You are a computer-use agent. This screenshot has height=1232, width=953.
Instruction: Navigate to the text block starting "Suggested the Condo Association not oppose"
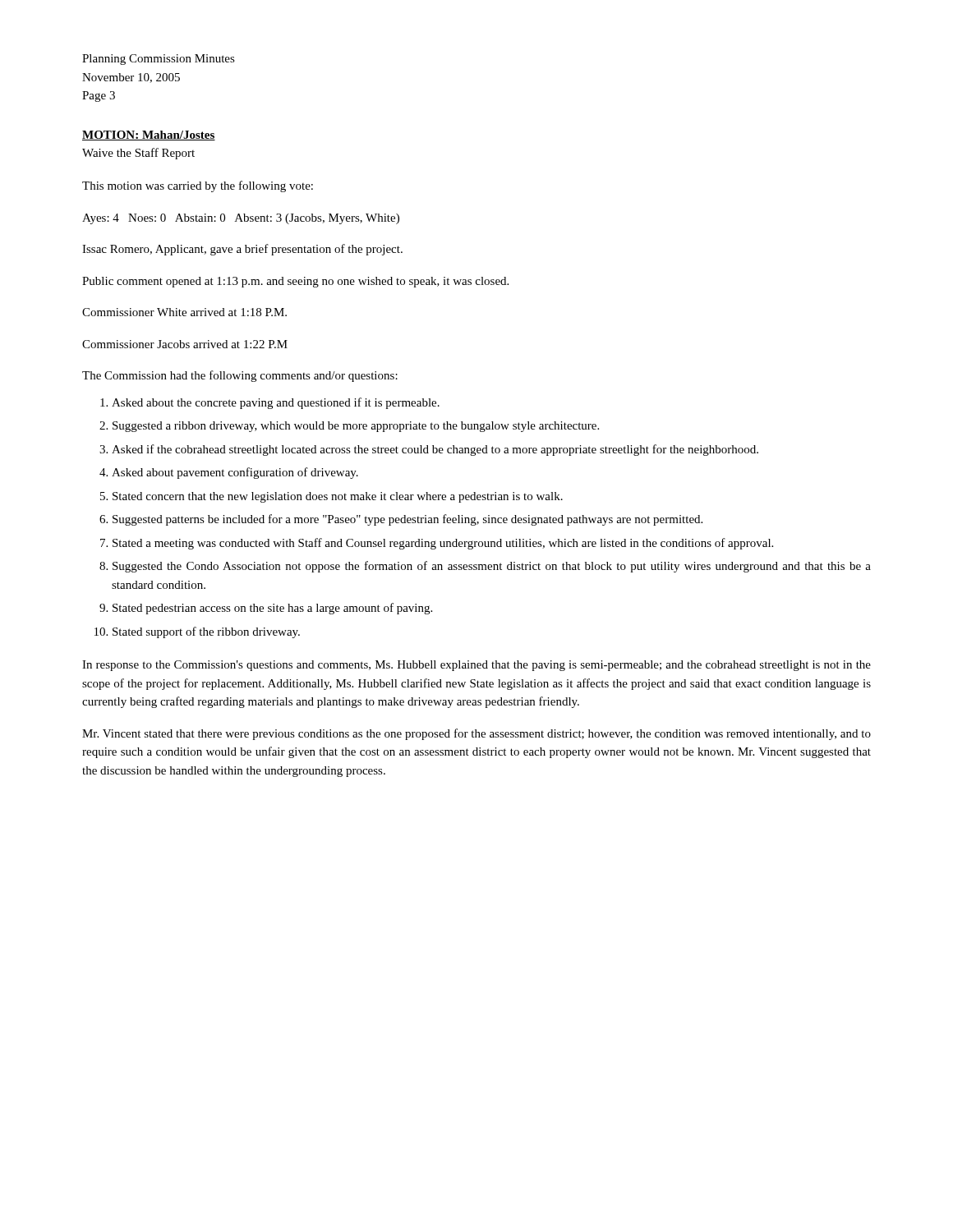tap(491, 575)
